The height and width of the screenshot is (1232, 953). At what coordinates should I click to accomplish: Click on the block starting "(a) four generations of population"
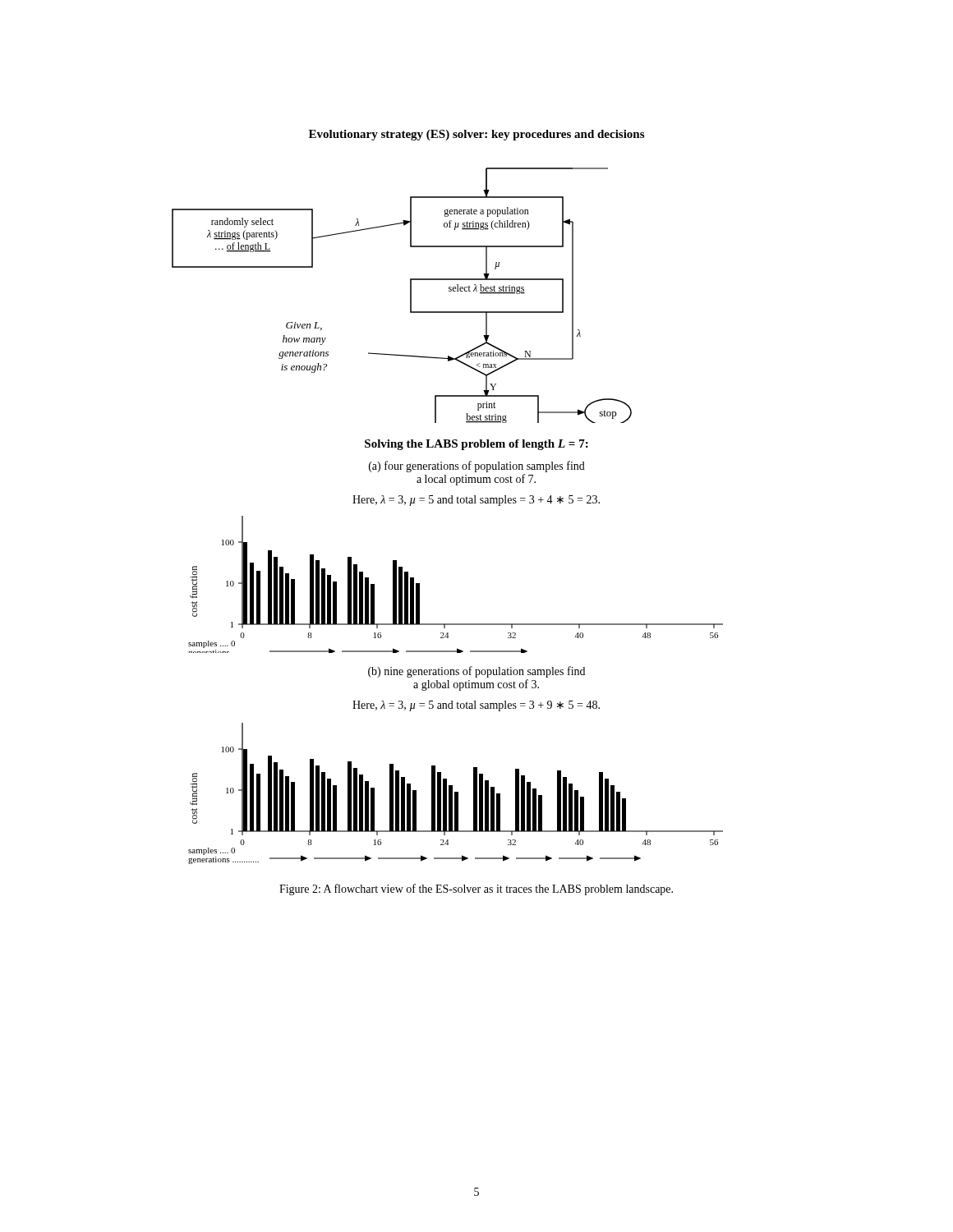pyautogui.click(x=476, y=473)
